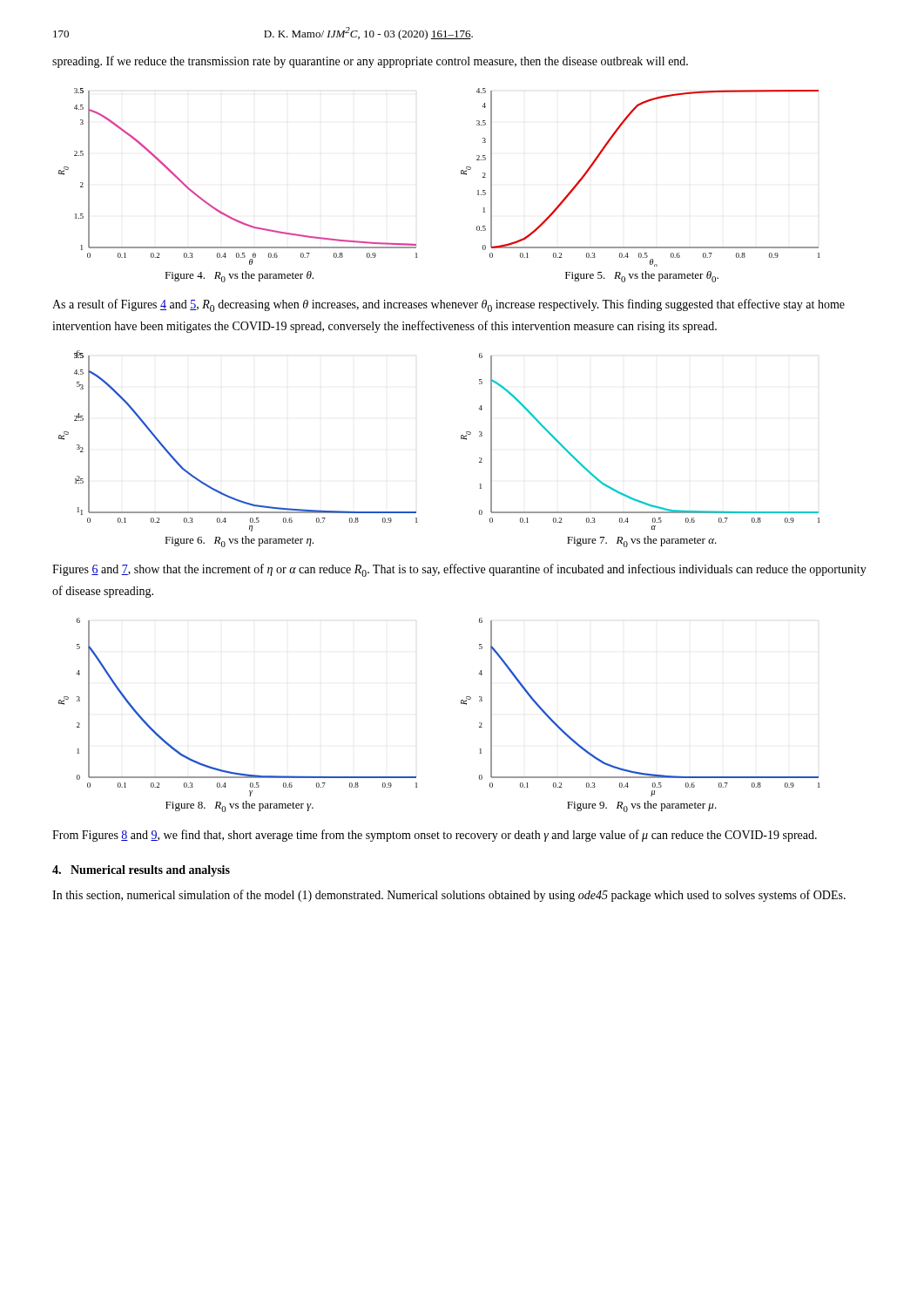Image resolution: width=924 pixels, height=1307 pixels.
Task: Navigate to the text starting "spreading. If we reduce the"
Action: point(371,61)
